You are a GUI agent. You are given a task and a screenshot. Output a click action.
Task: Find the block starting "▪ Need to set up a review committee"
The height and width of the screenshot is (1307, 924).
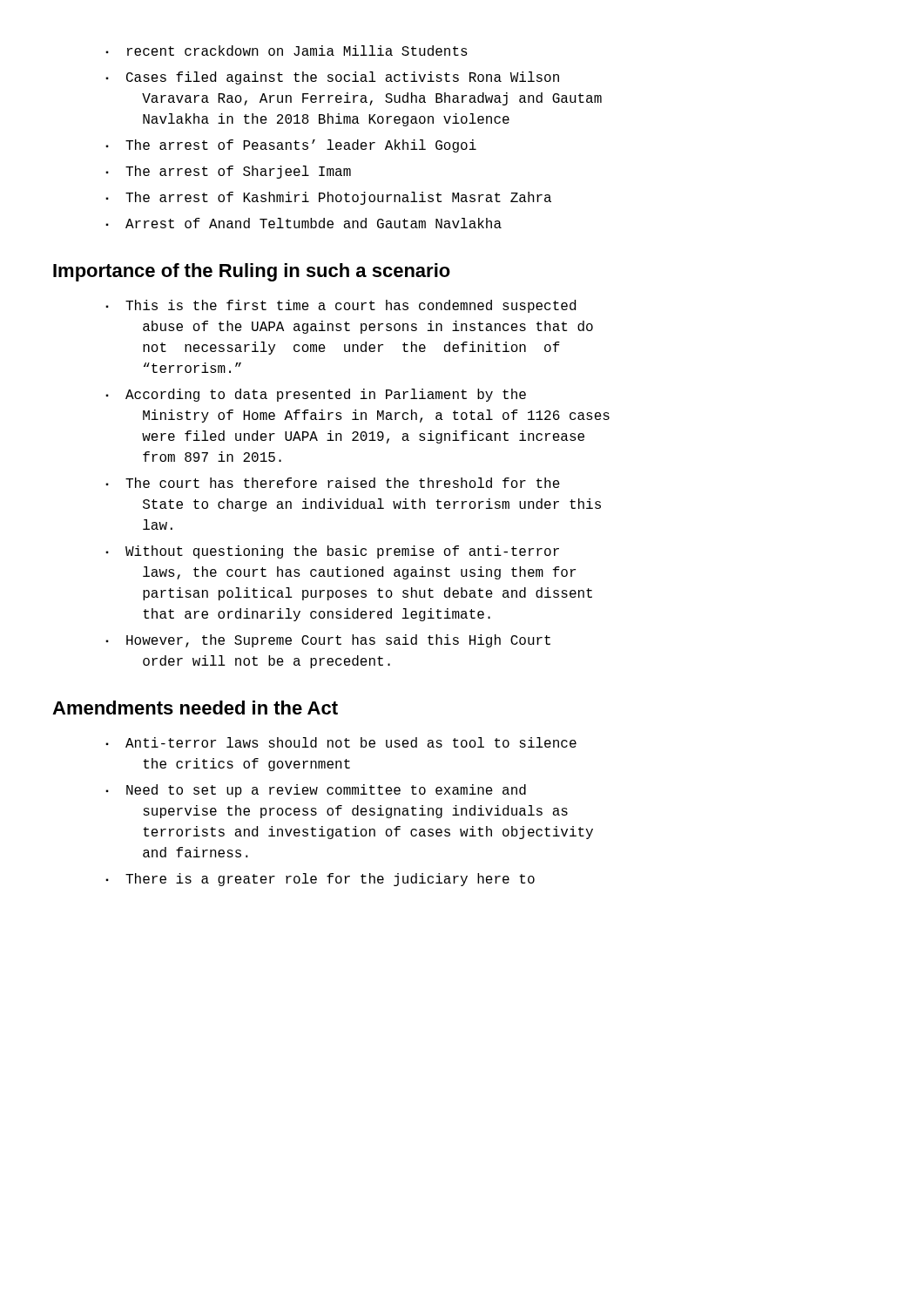click(488, 822)
